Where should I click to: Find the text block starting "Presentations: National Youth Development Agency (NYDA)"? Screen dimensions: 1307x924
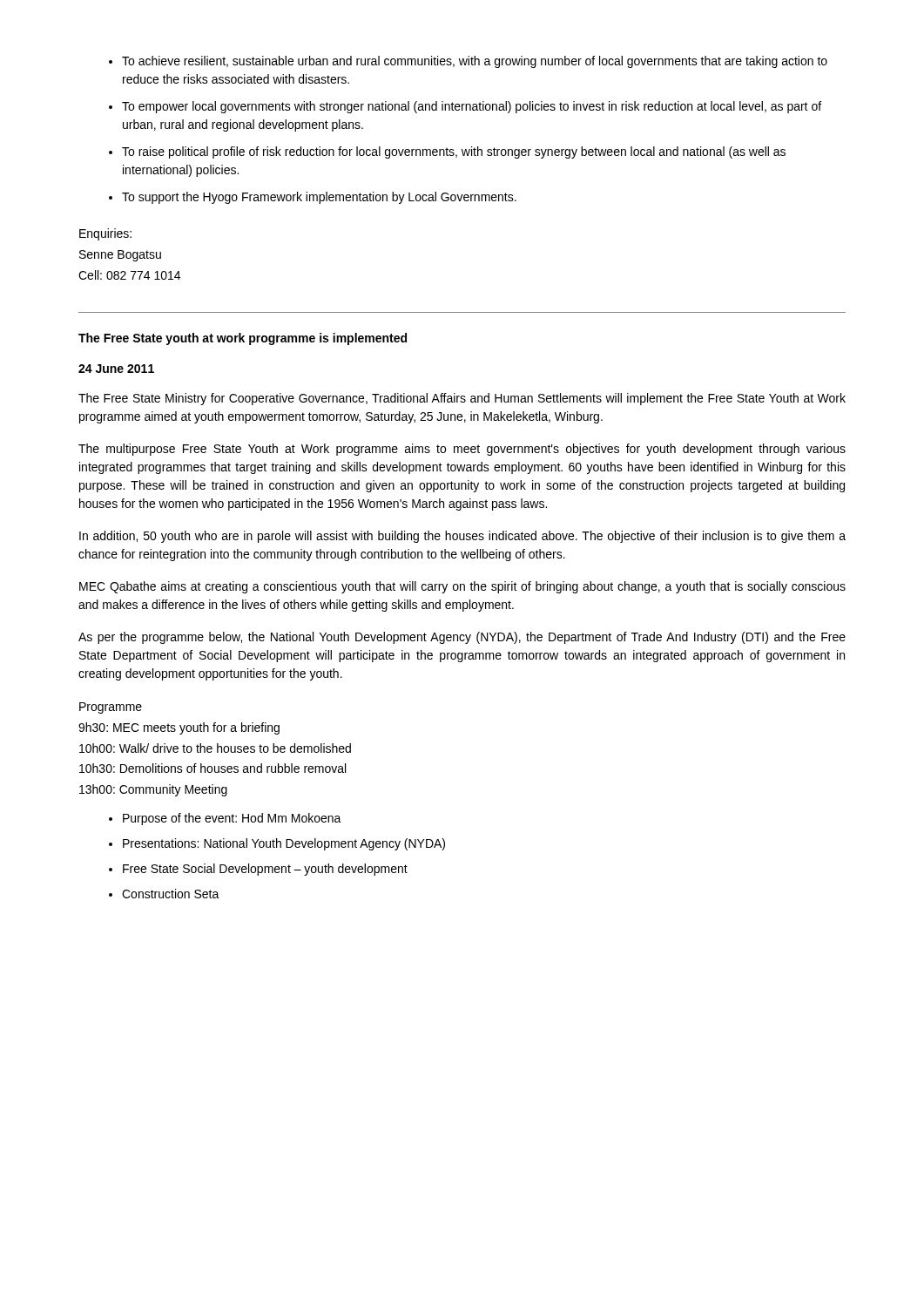pos(284,843)
